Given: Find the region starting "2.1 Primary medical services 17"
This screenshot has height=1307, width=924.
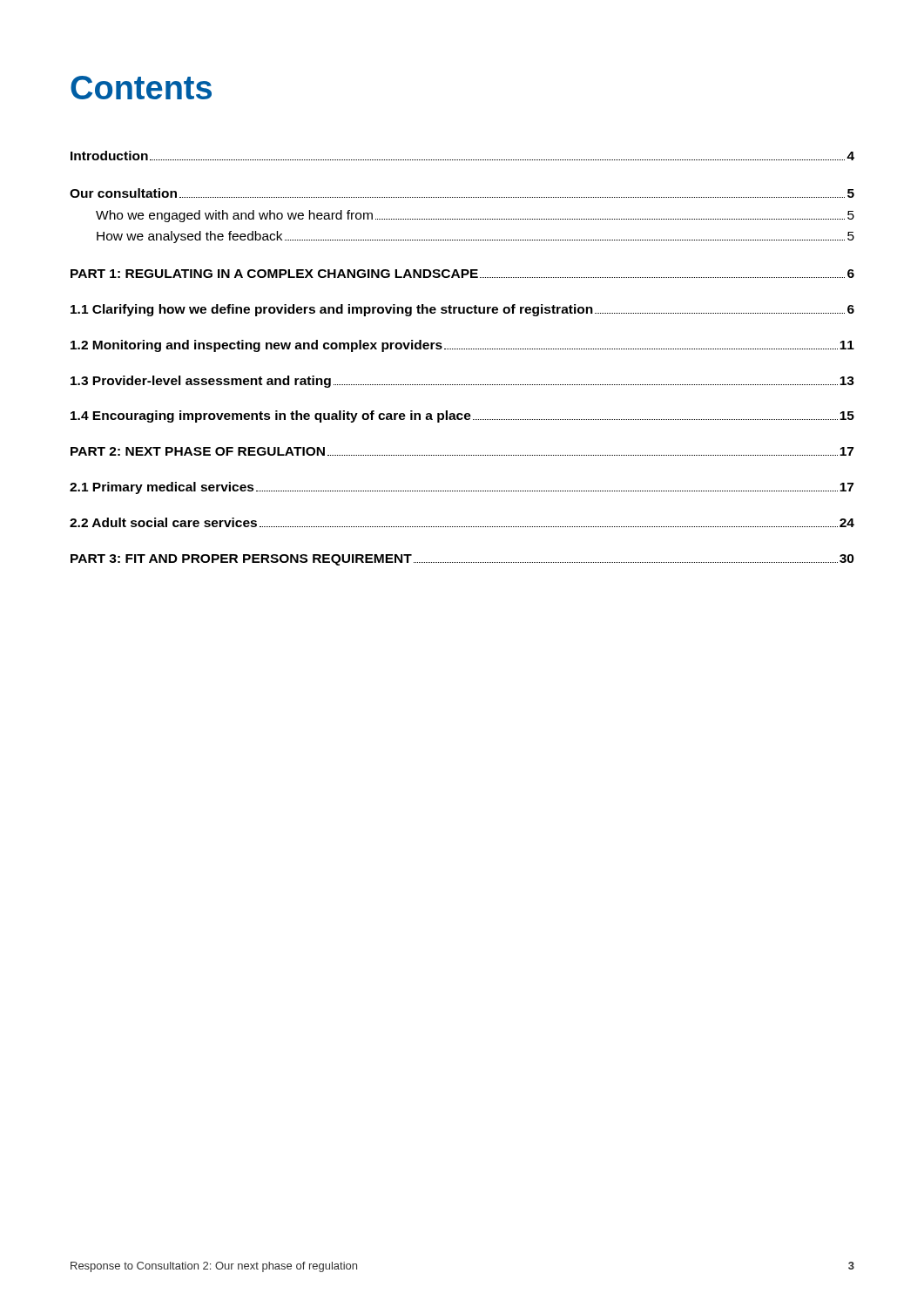Looking at the screenshot, I should pyautogui.click(x=462, y=487).
